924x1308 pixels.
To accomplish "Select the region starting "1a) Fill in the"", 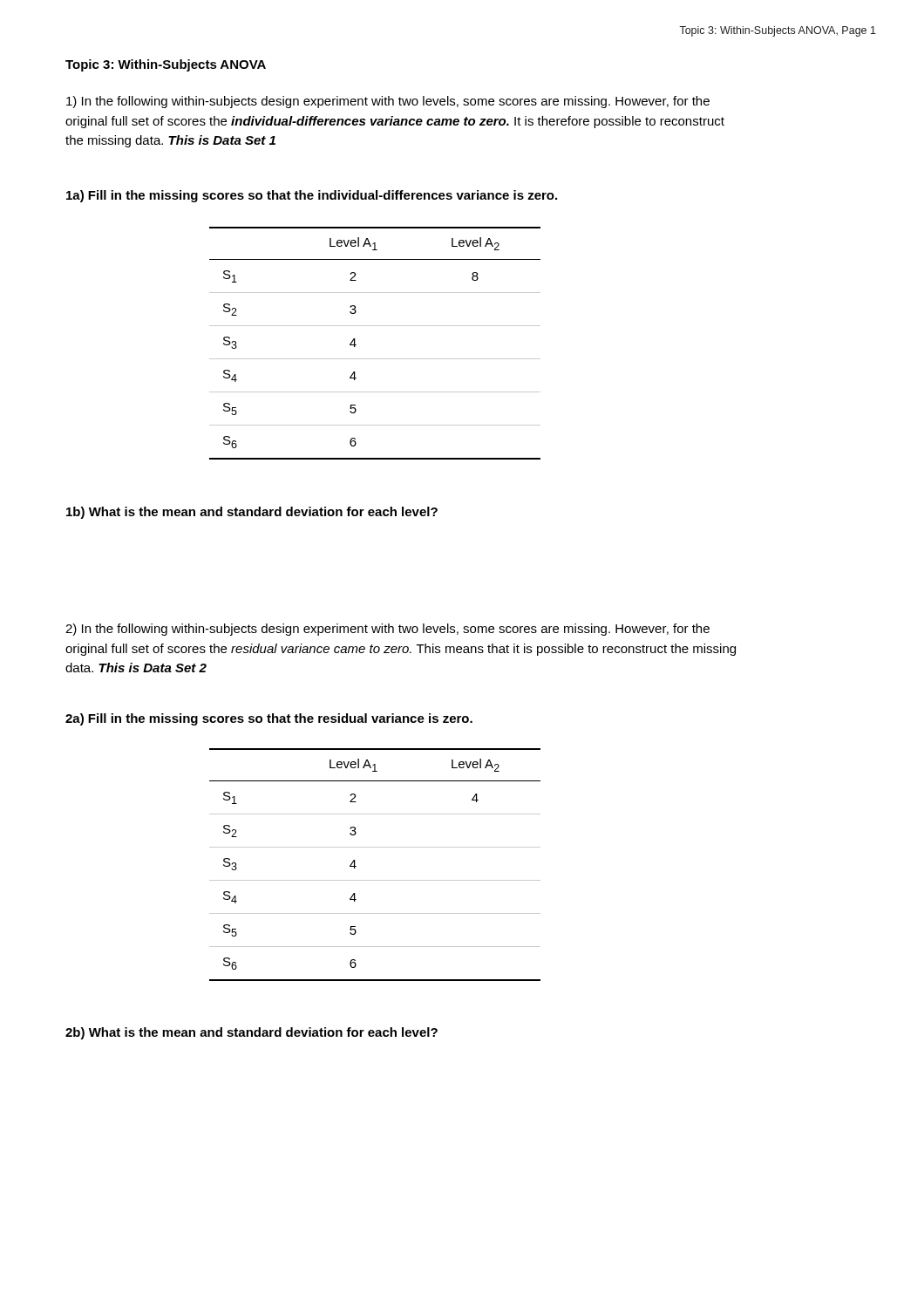I will [x=312, y=195].
